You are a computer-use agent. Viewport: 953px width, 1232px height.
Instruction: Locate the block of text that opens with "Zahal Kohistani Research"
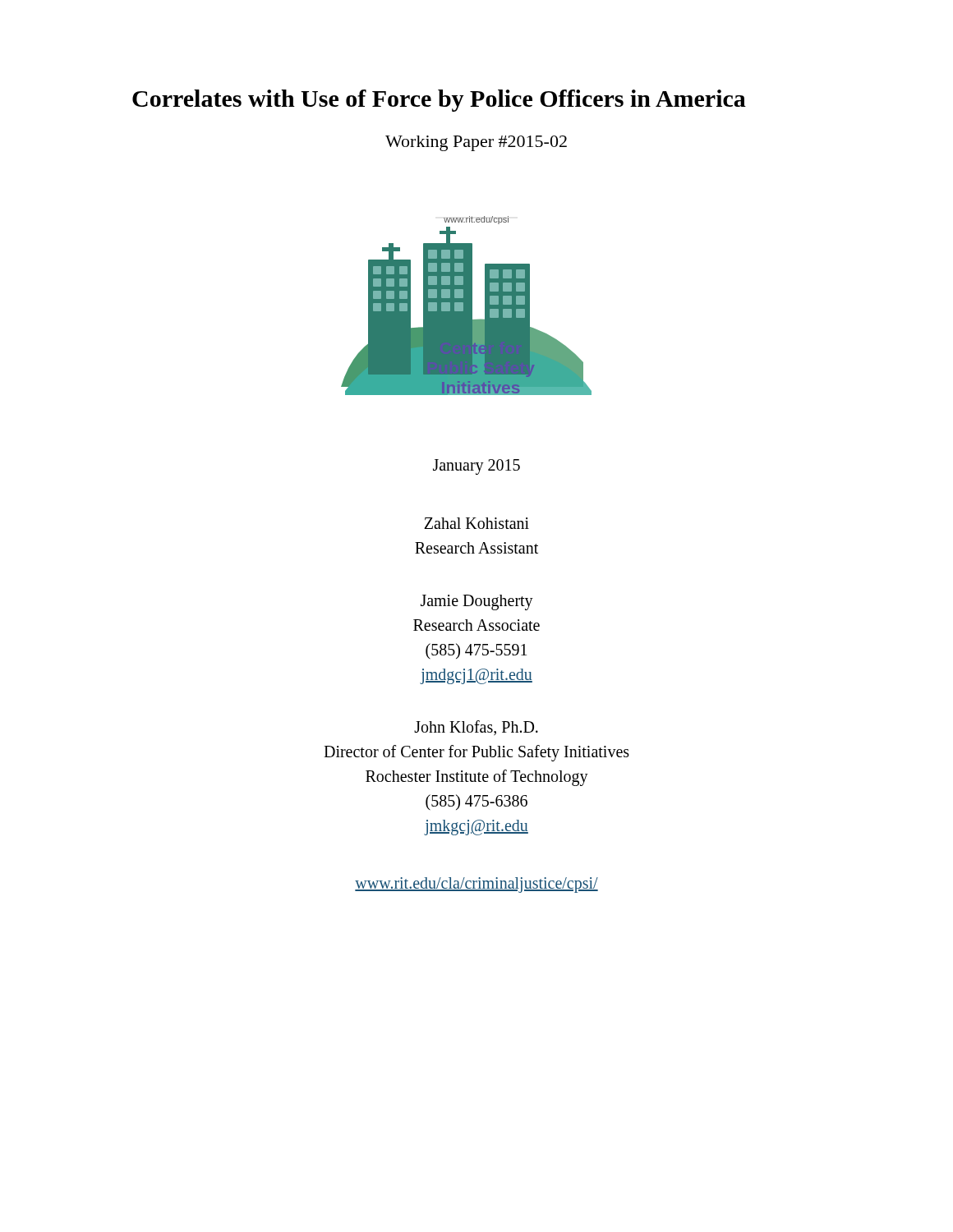tap(476, 535)
